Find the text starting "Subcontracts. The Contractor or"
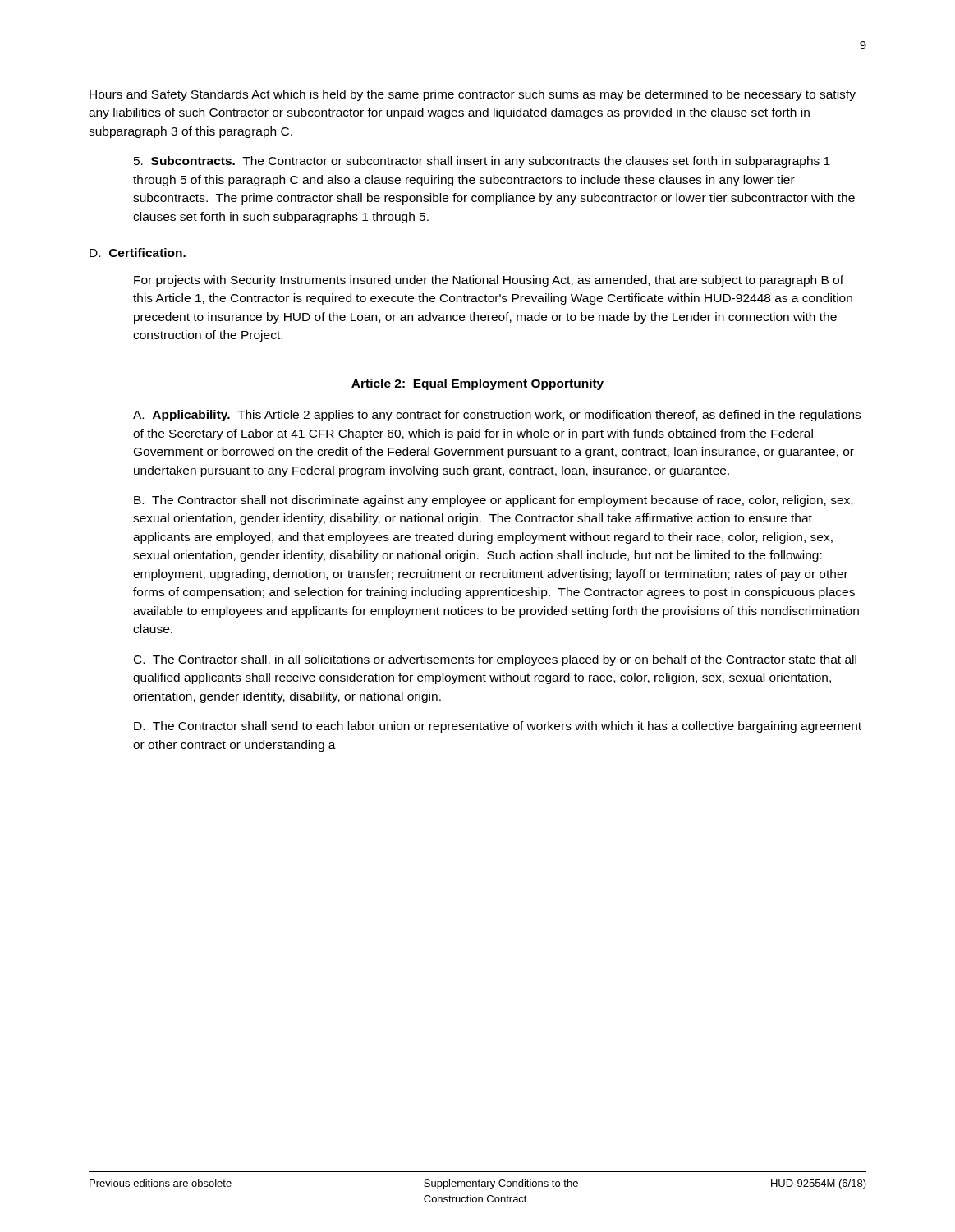This screenshot has width=955, height=1232. [494, 189]
